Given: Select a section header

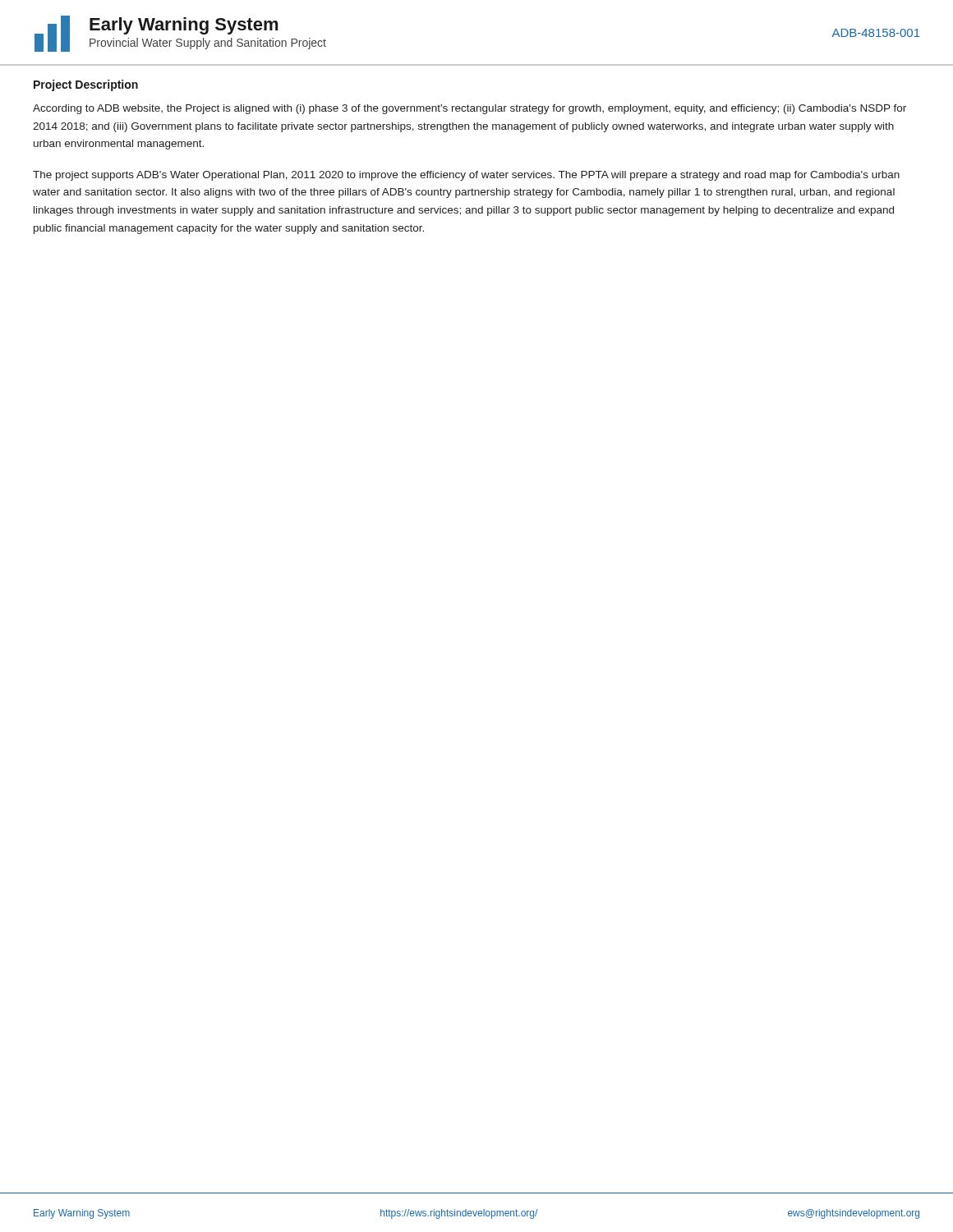Looking at the screenshot, I should pos(86,85).
